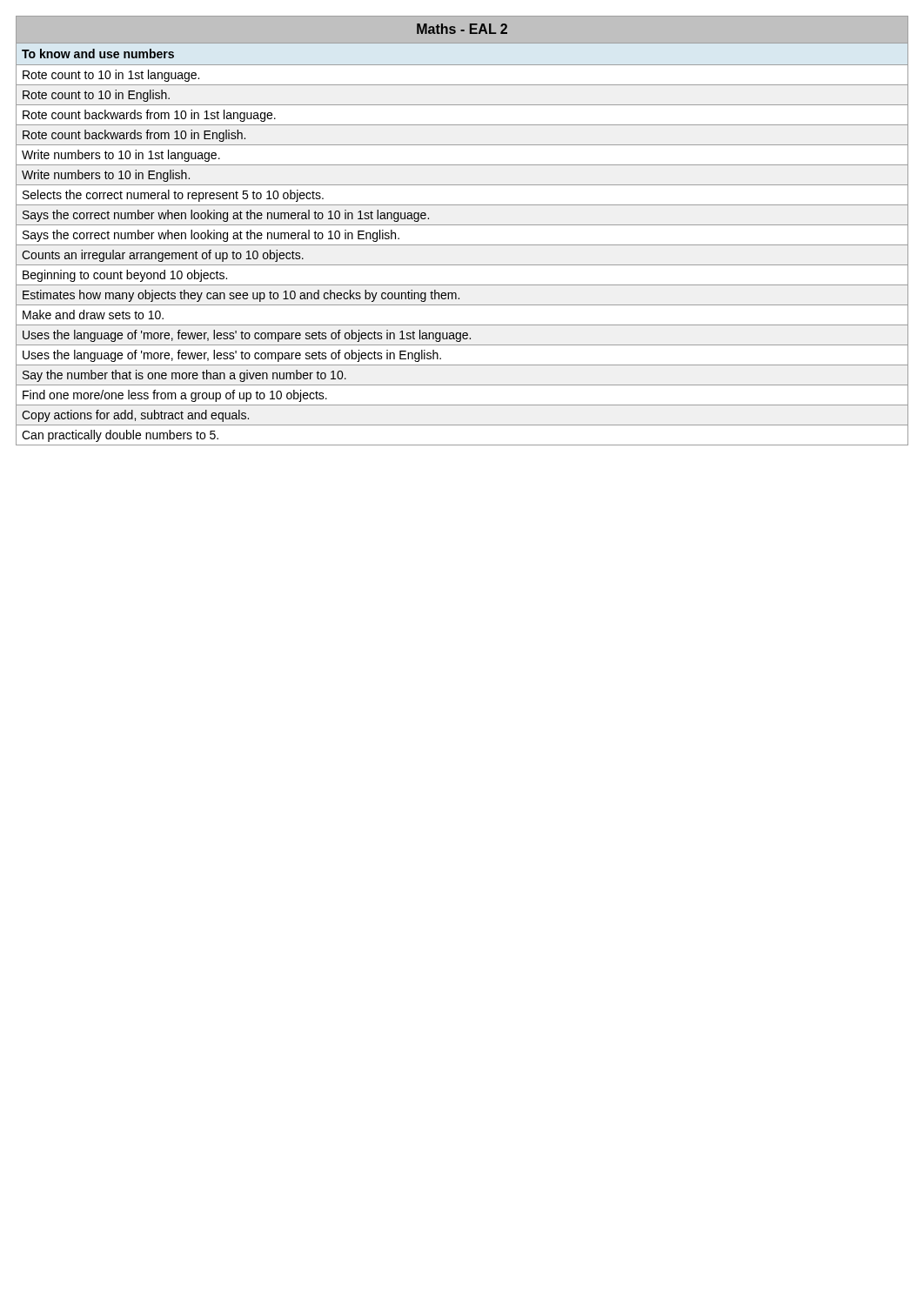Navigate to the block starting "Counts an irregular arrangement of up to"
This screenshot has height=1305, width=924.
(x=462, y=255)
